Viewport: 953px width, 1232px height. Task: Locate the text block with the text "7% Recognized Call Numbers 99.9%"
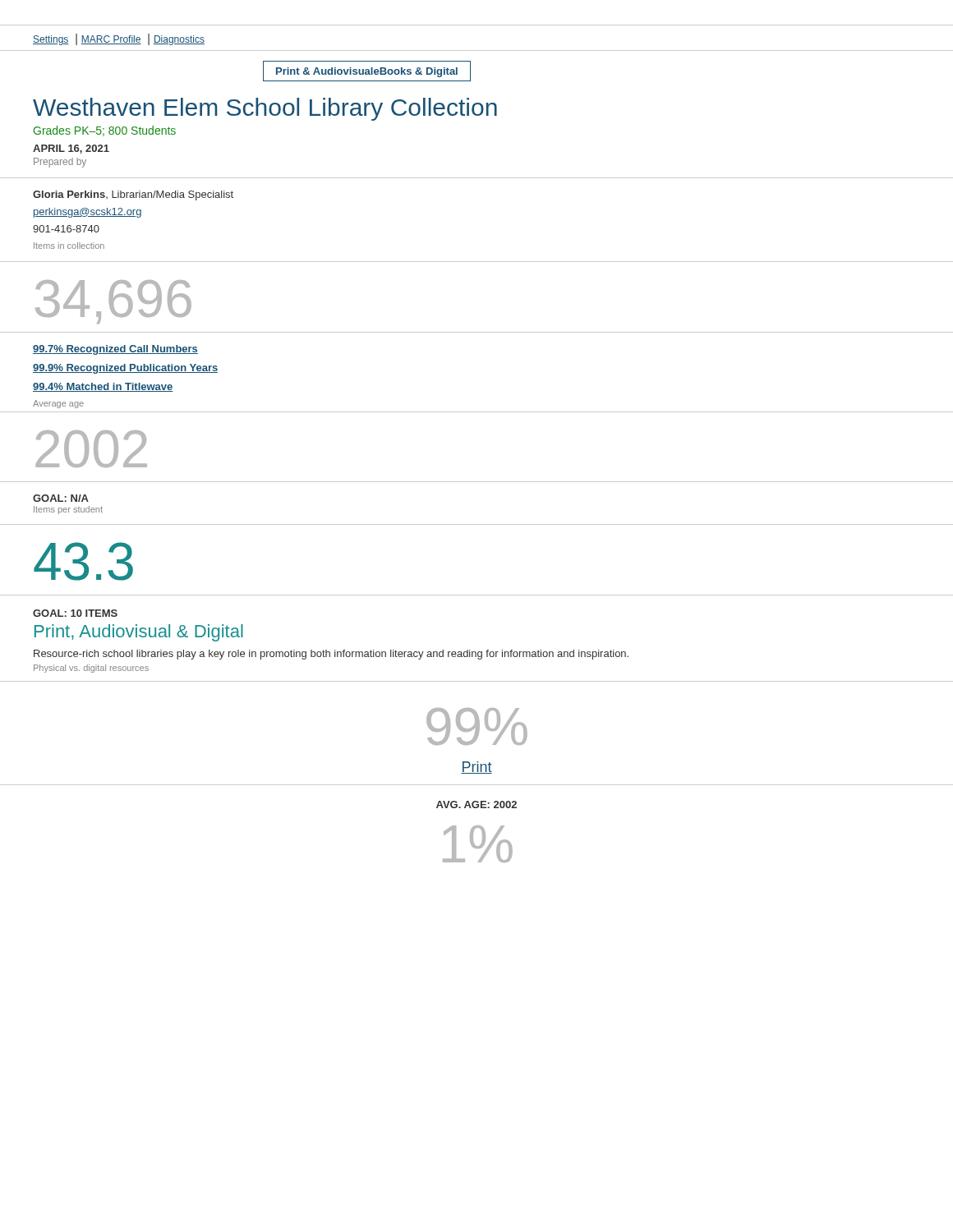tap(115, 350)
